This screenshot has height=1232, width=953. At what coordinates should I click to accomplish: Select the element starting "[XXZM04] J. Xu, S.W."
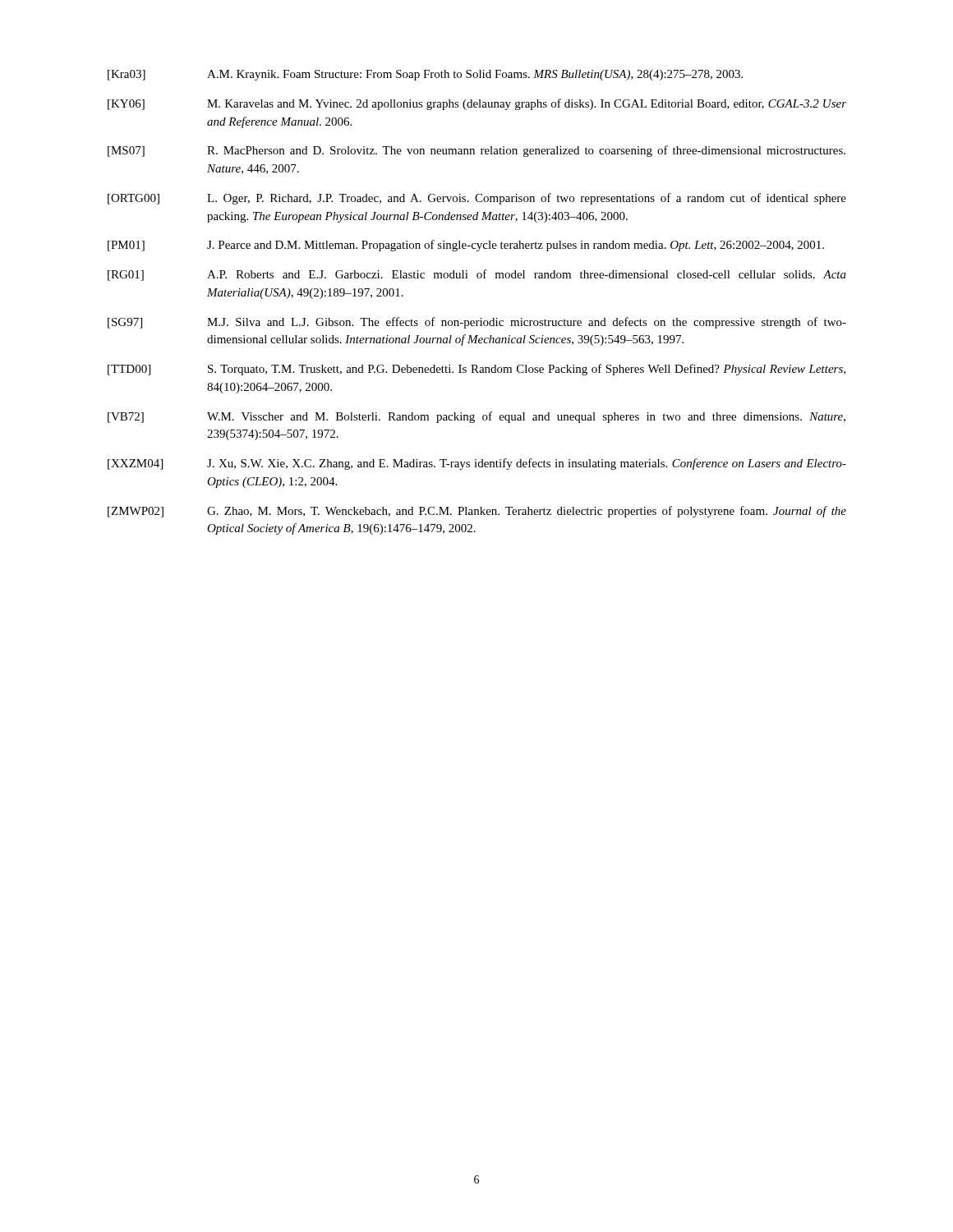[476, 473]
